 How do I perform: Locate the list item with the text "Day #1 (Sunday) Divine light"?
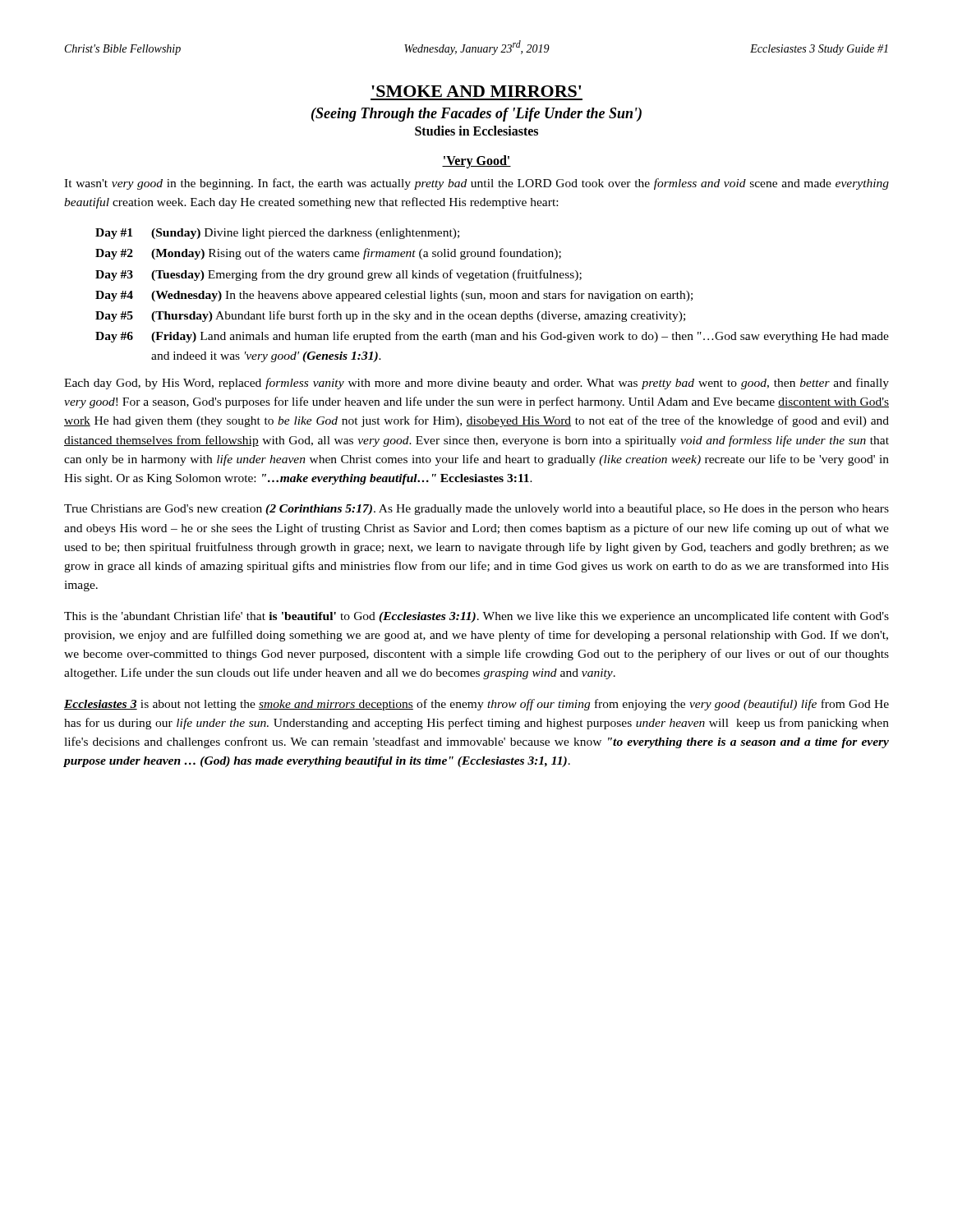tap(277, 234)
